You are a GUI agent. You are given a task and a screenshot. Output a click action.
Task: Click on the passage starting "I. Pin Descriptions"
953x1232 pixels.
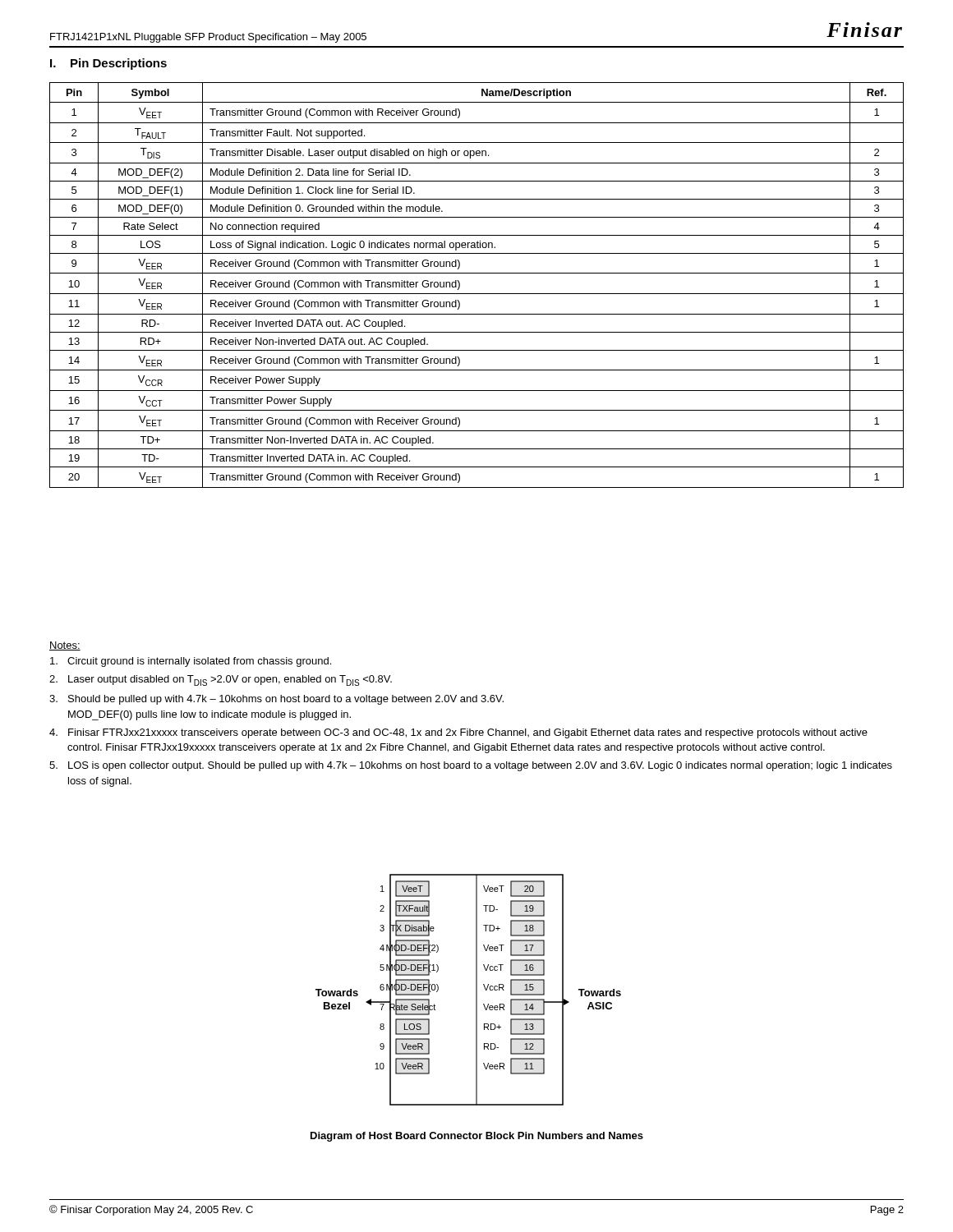(108, 63)
